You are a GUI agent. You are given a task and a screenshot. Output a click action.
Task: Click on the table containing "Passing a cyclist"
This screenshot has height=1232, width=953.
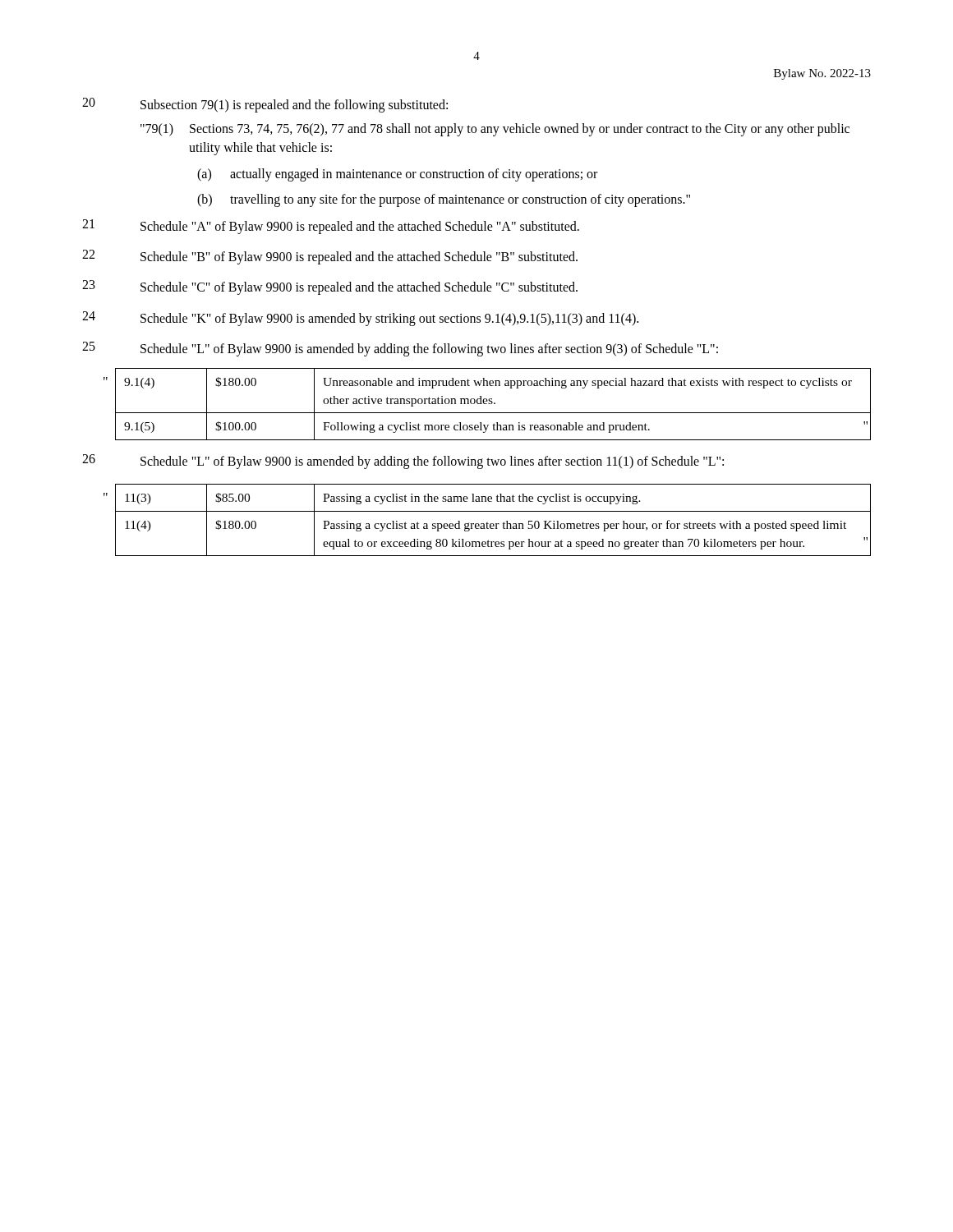tap(493, 520)
